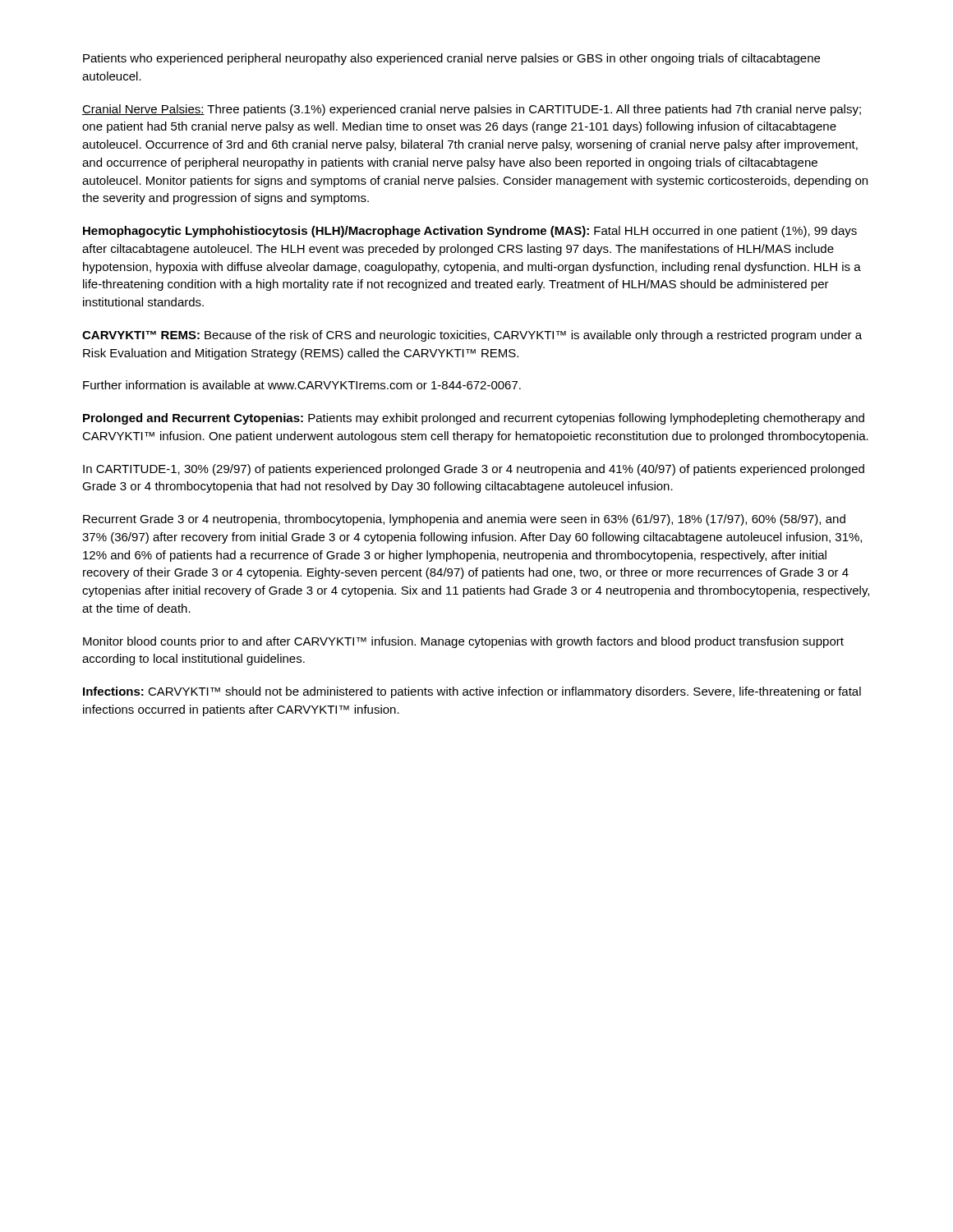Where is the passage that starts "Patients who experienced peripheral neuropathy also experienced cranial"?
This screenshot has height=1232, width=953.
coord(451,67)
